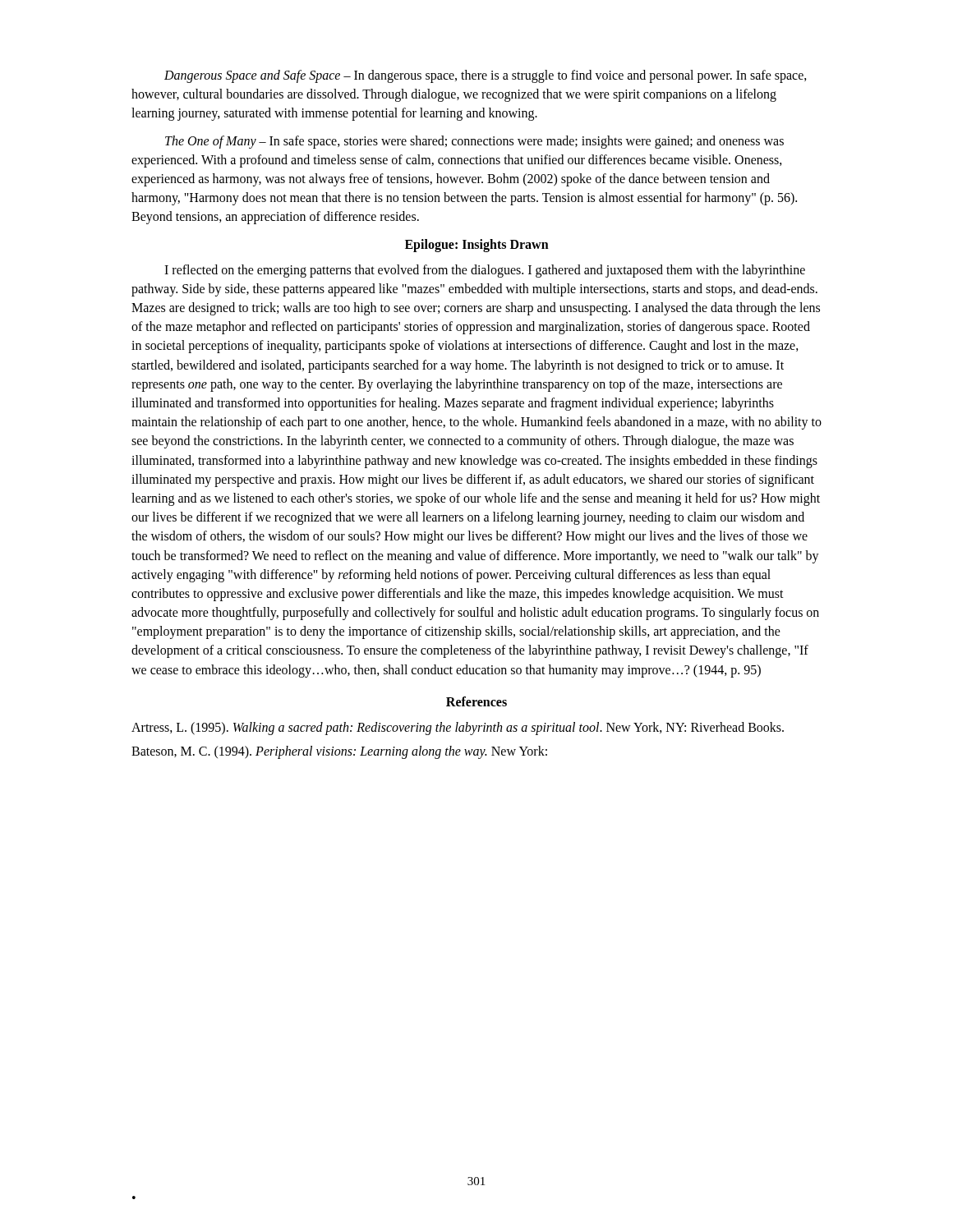Image resolution: width=953 pixels, height=1232 pixels.
Task: Click where it says "Epilogue: Insights Drawn"
Action: [476, 244]
